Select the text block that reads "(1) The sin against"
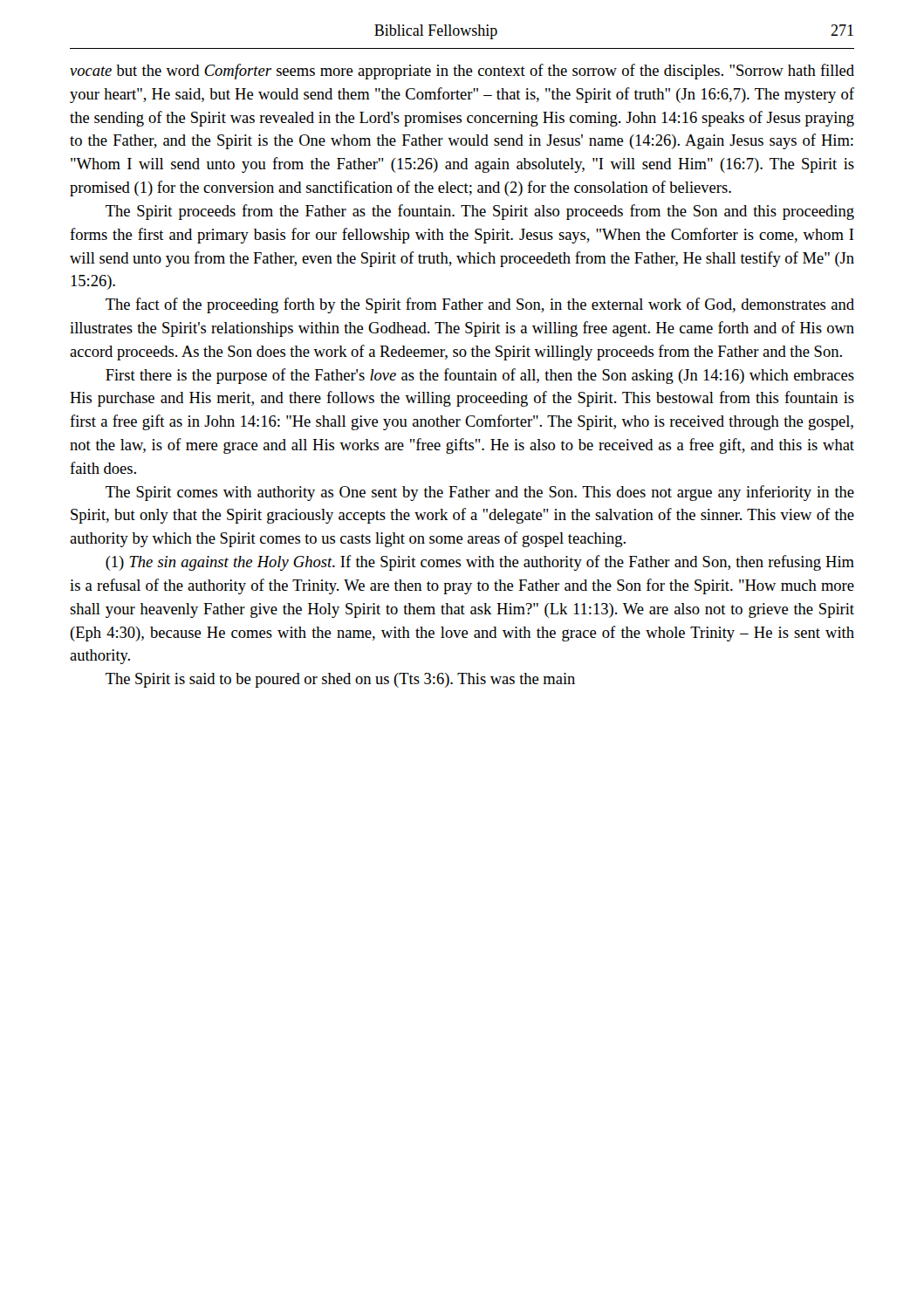The height and width of the screenshot is (1309, 924). click(x=462, y=609)
